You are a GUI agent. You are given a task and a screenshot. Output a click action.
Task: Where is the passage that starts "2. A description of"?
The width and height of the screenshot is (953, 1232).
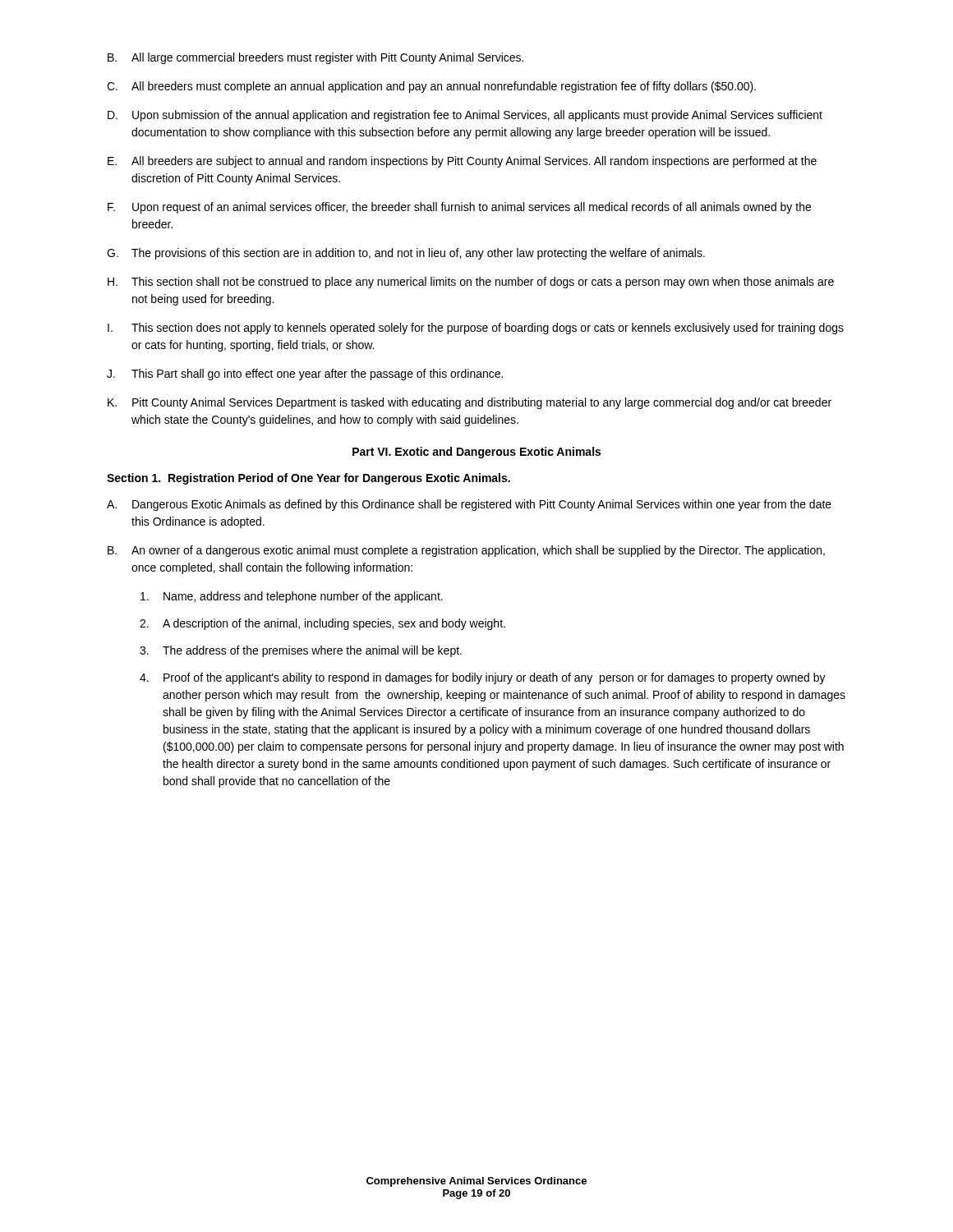point(493,624)
